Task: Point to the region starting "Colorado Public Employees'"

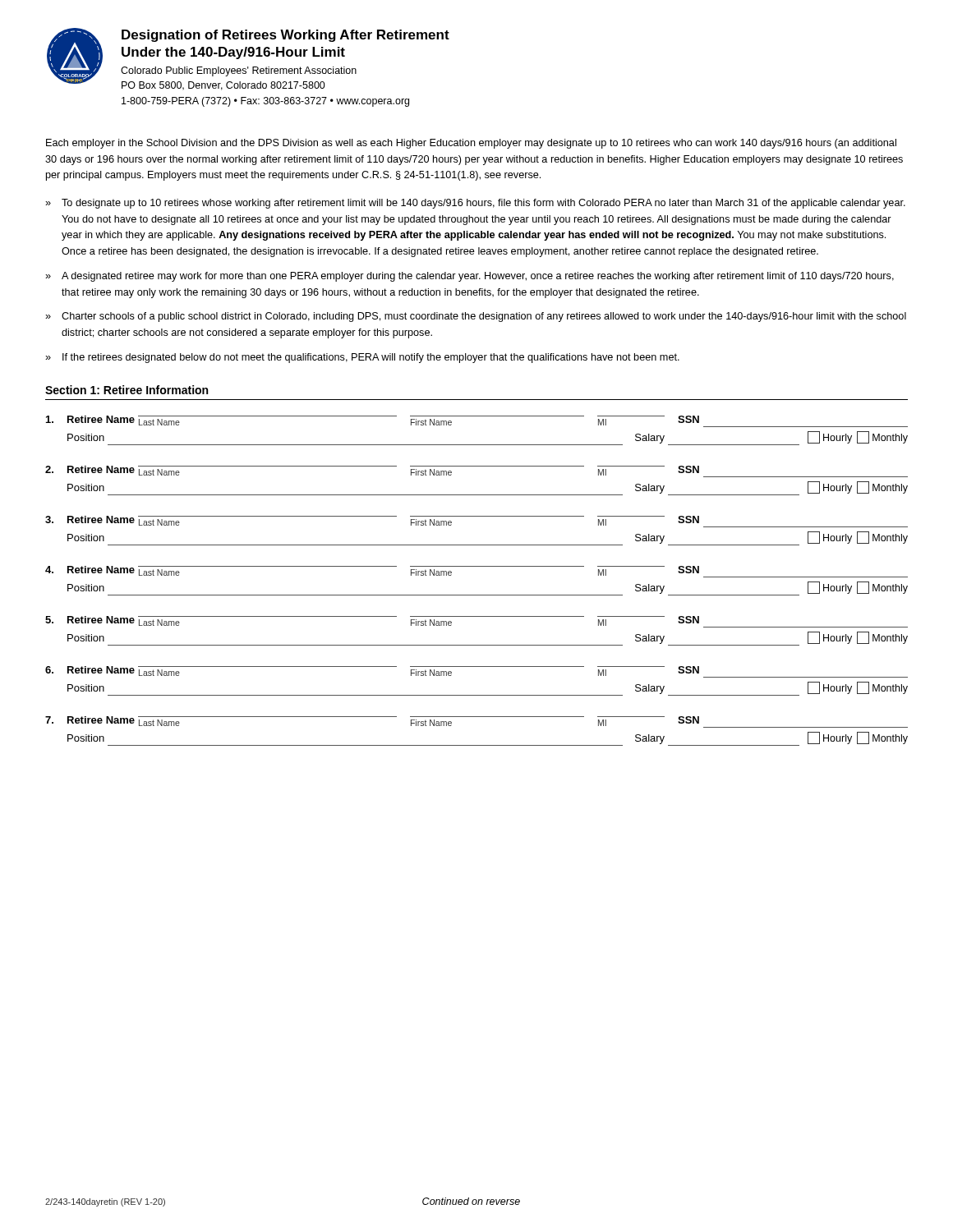Action: click(265, 86)
